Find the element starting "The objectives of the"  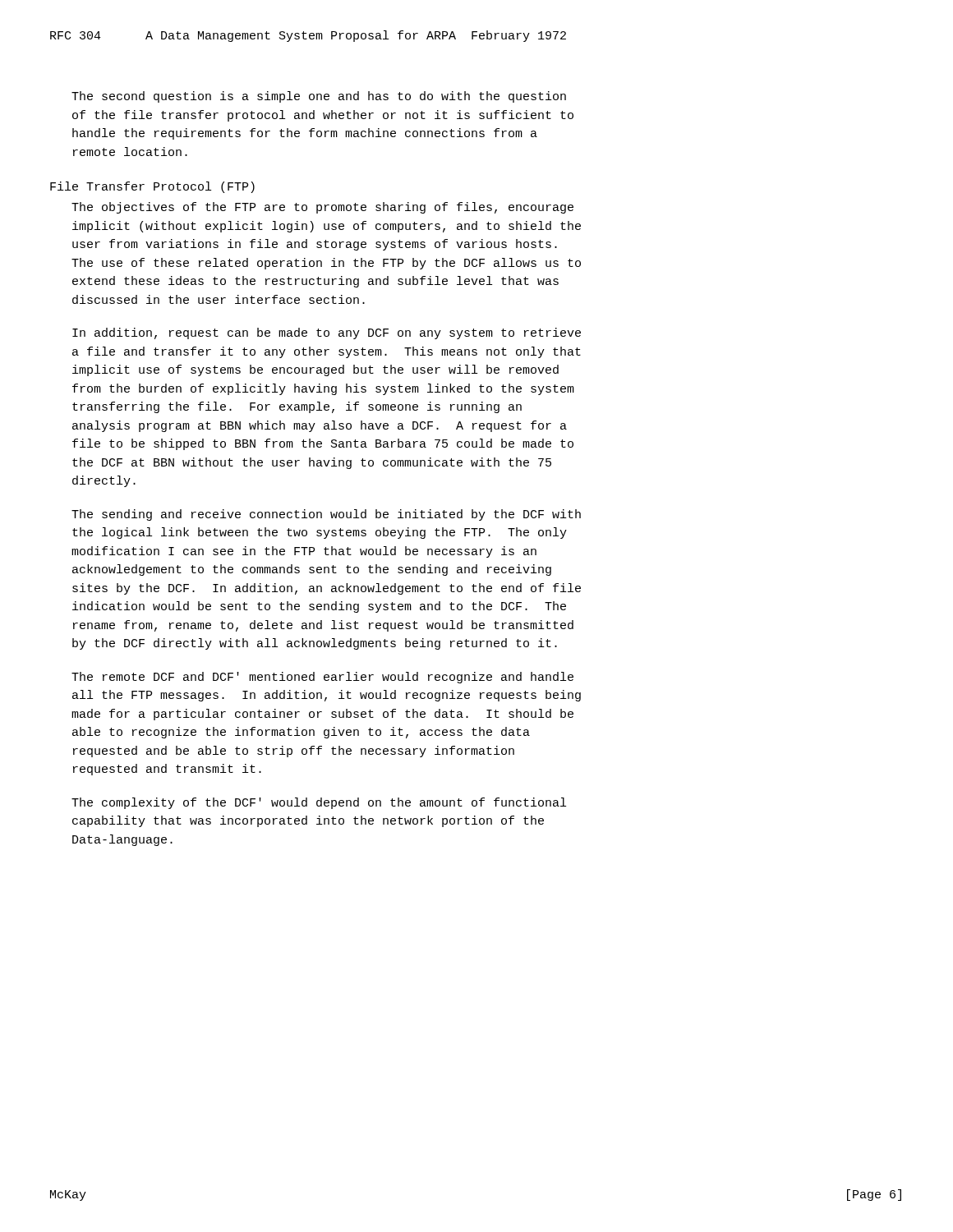(x=316, y=254)
